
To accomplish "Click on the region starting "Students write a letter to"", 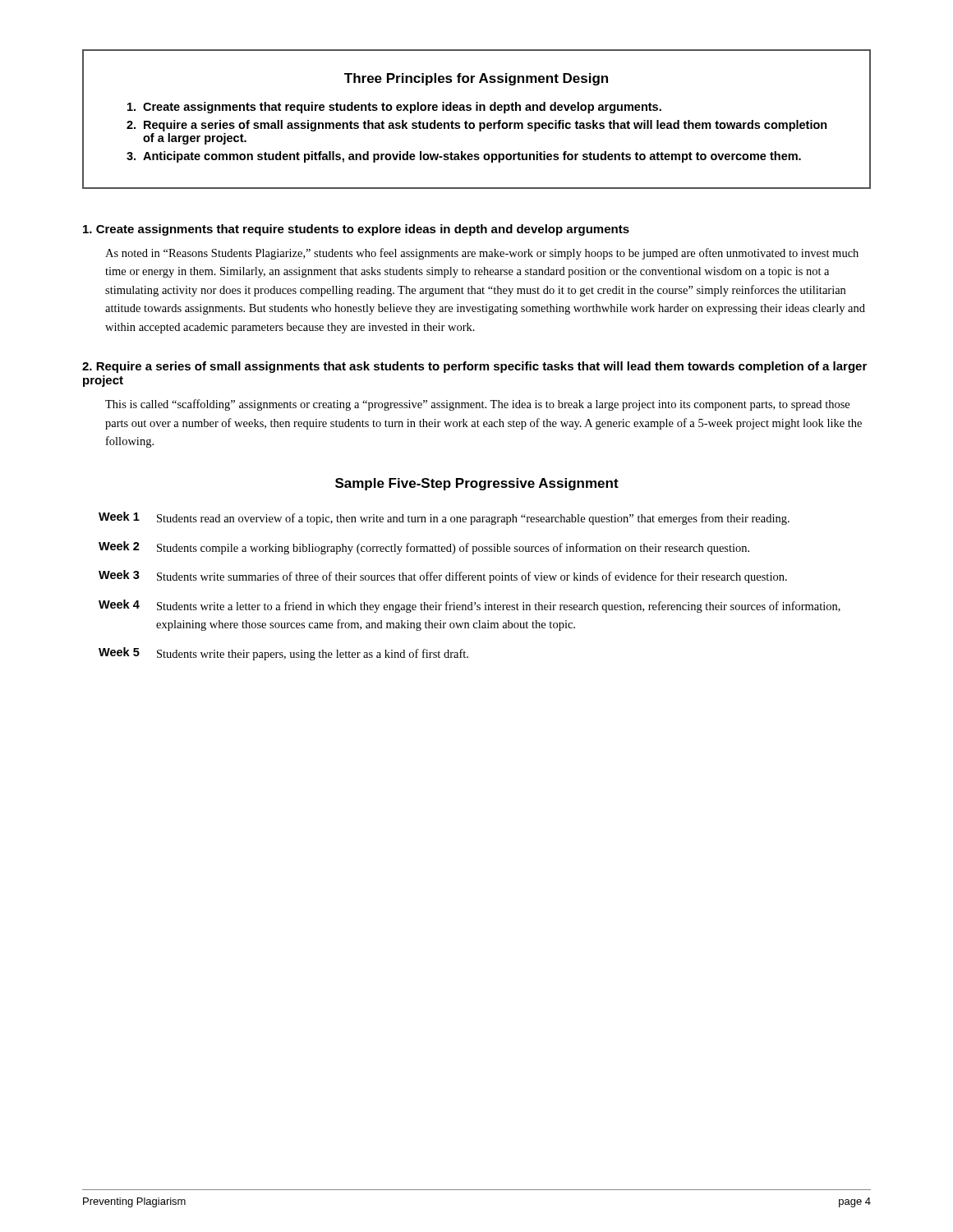I will pyautogui.click(x=498, y=615).
